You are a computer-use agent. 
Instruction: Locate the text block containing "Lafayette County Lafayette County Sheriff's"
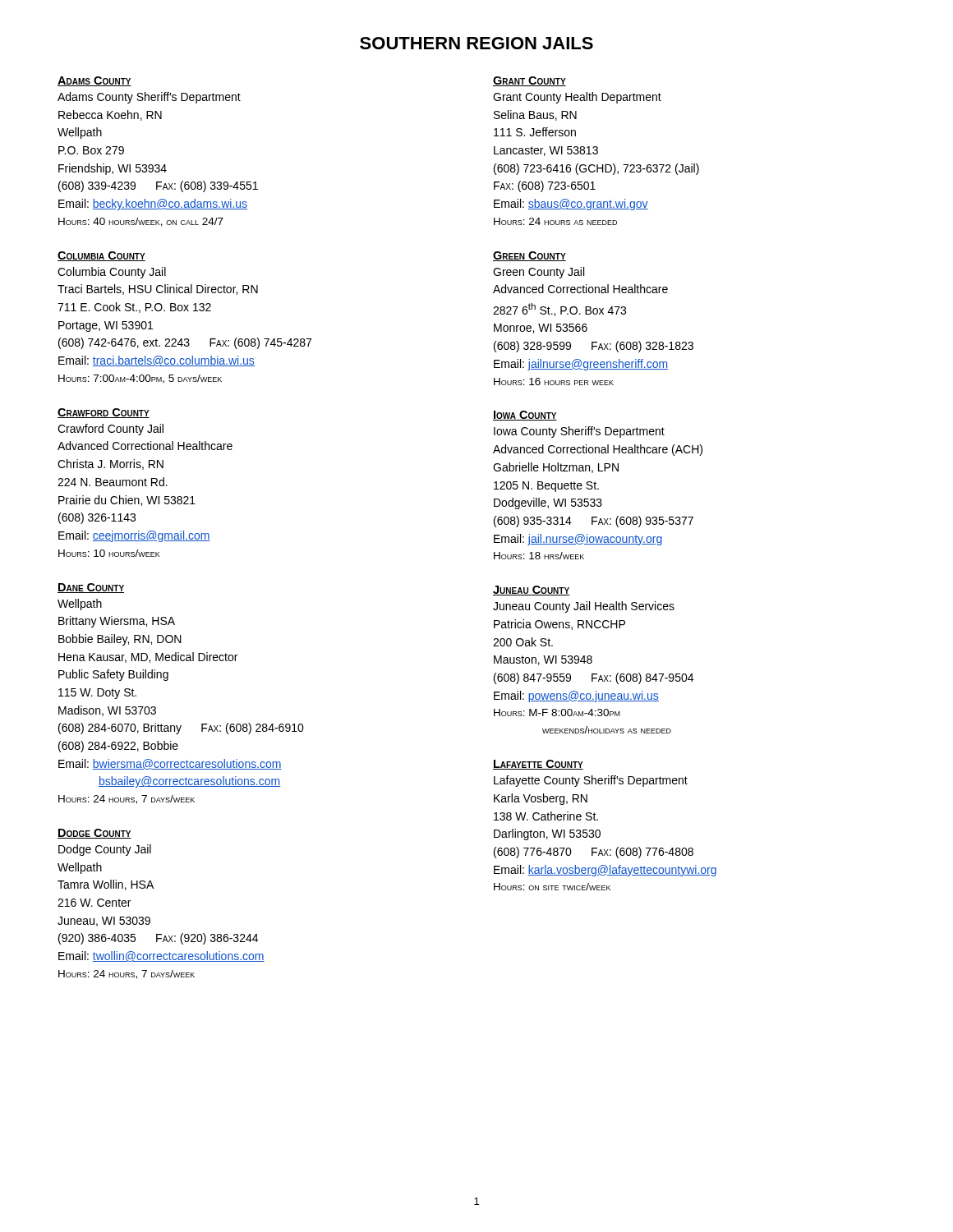click(x=538, y=765)
